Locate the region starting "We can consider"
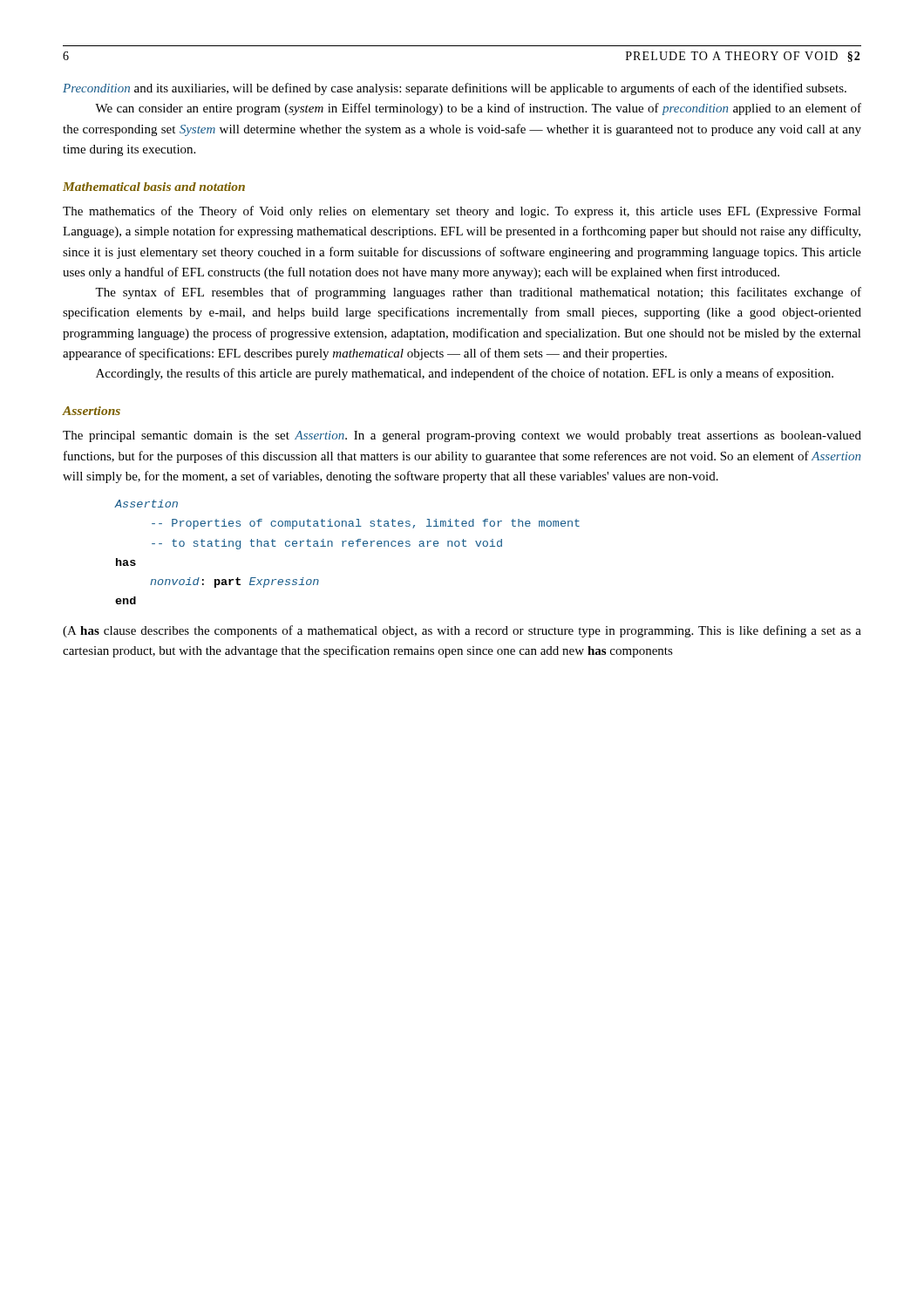This screenshot has width=924, height=1308. 462,129
